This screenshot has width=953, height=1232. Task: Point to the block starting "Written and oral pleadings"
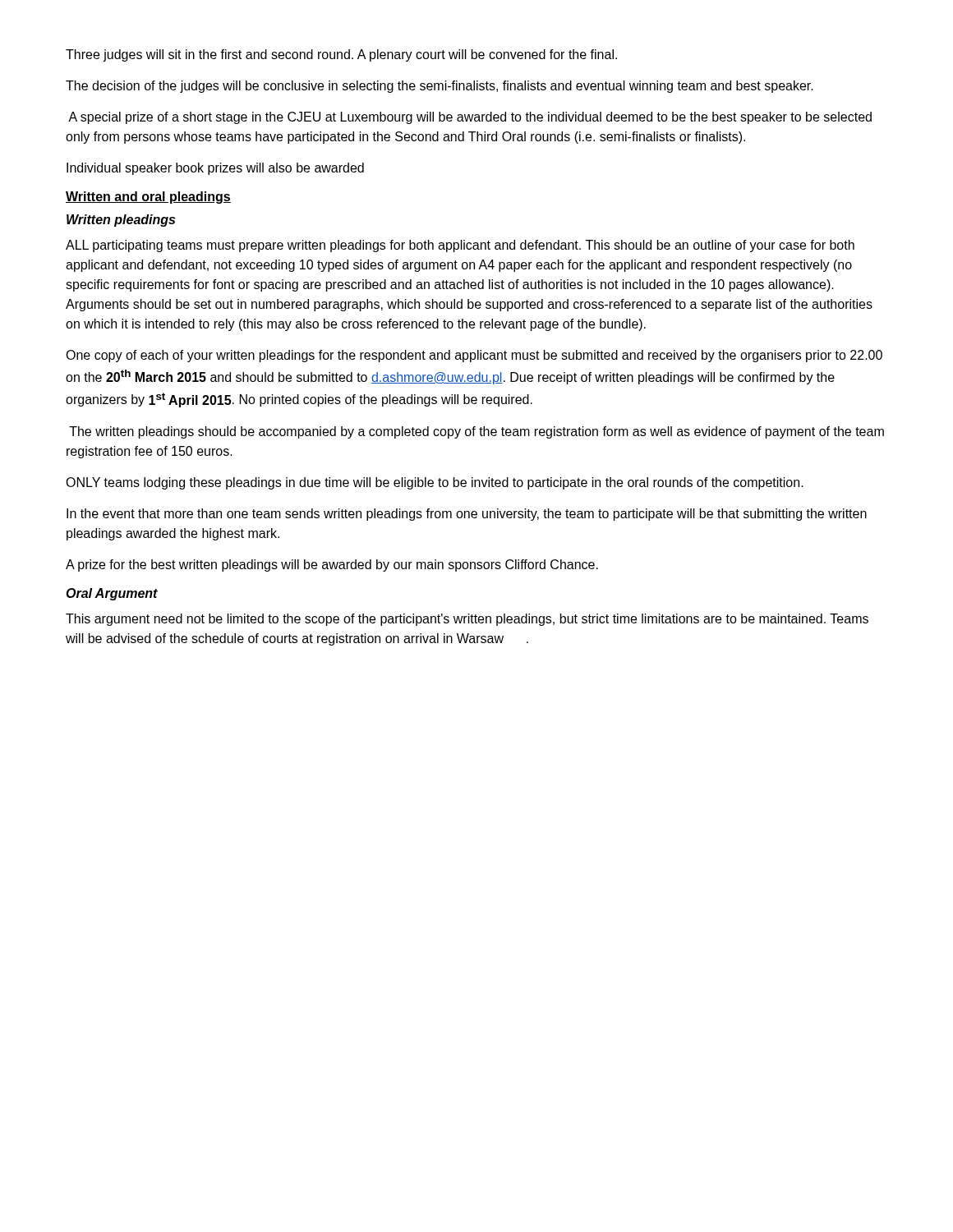[148, 197]
